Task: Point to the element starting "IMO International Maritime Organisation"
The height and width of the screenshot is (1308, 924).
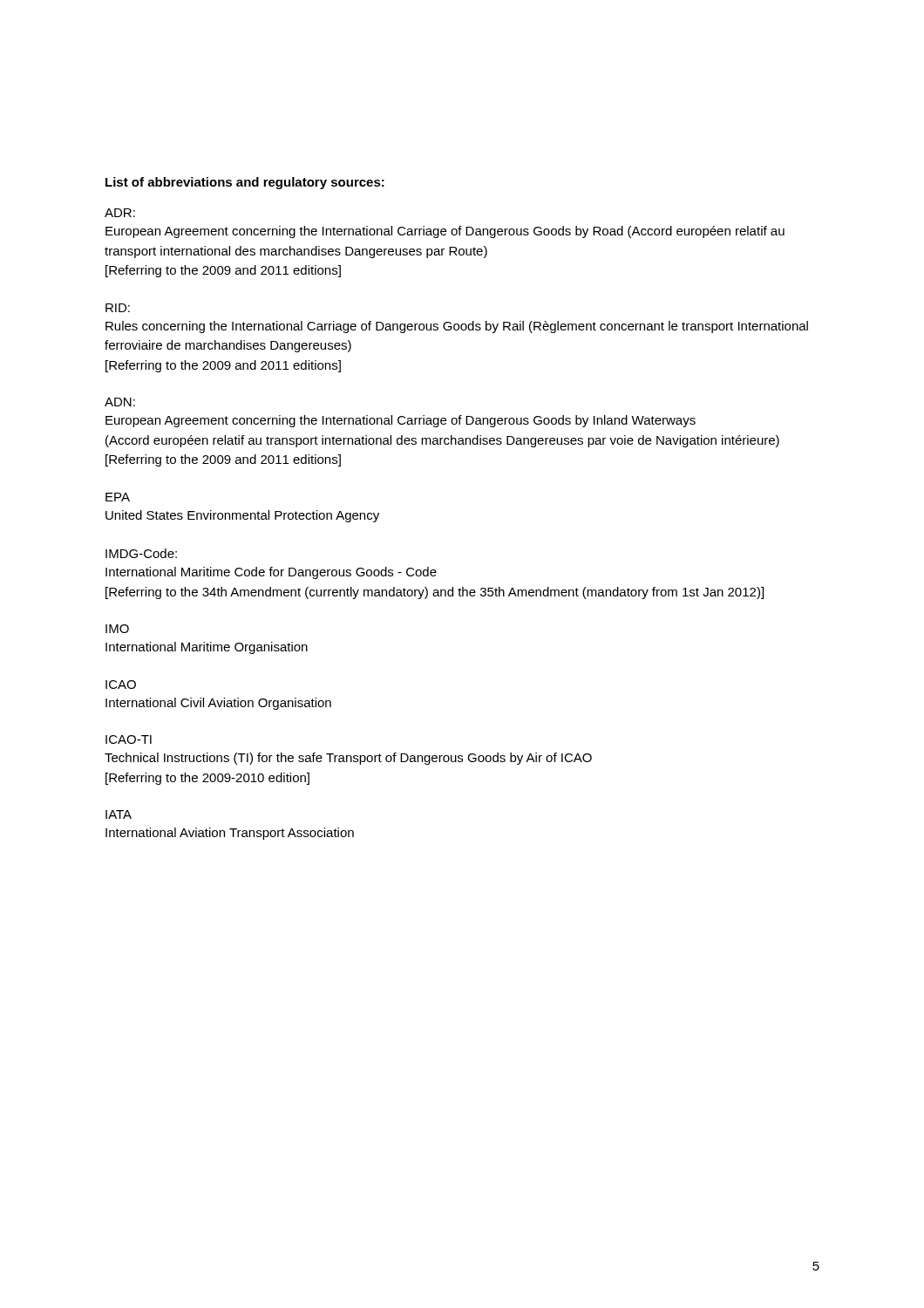Action: point(117,629)
